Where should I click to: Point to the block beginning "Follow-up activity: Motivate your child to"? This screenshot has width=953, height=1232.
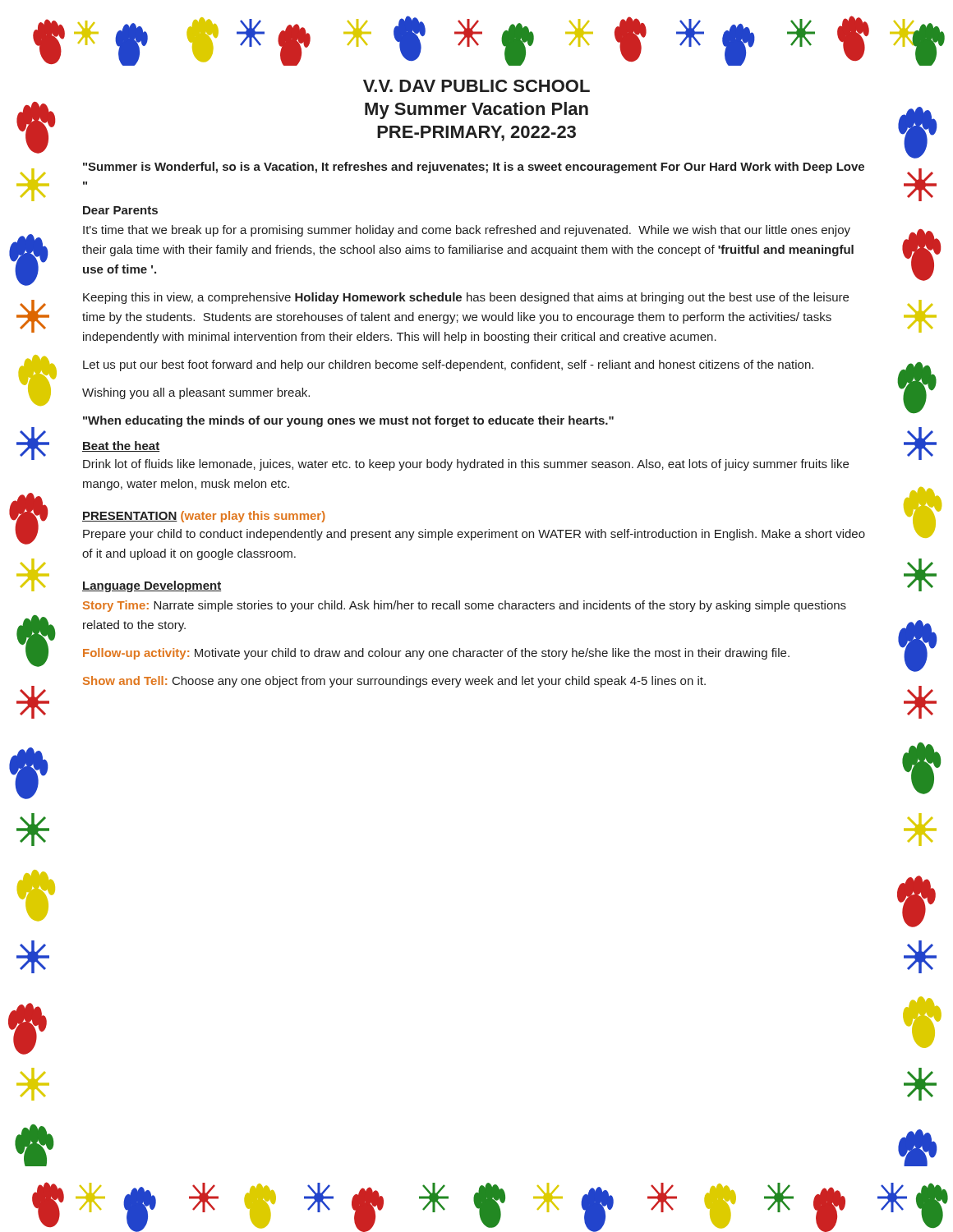coord(436,653)
